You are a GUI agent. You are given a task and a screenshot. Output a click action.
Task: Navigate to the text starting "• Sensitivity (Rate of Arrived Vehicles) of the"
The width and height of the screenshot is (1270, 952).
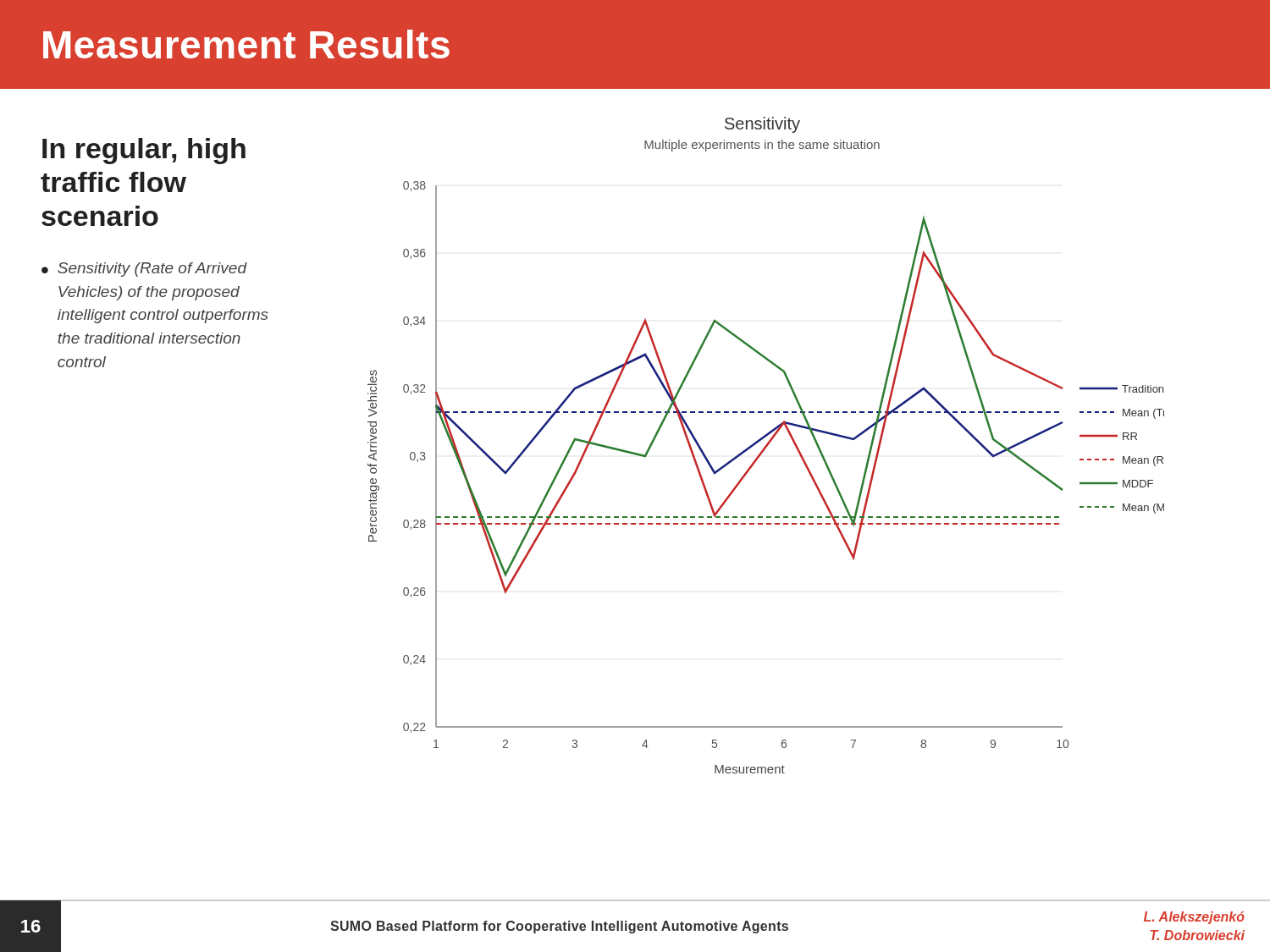coord(159,315)
